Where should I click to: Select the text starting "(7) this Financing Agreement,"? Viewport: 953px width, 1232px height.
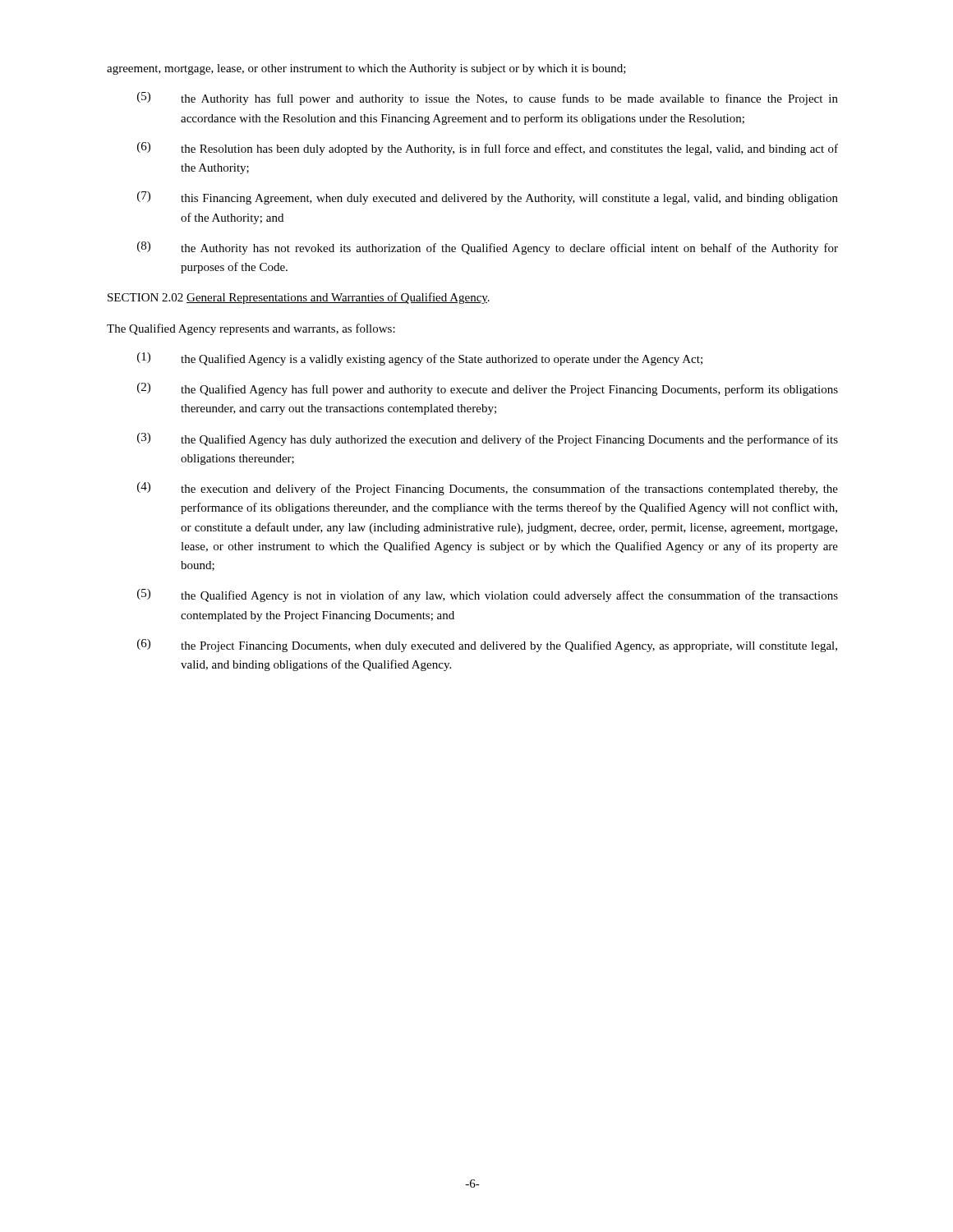pos(472,208)
